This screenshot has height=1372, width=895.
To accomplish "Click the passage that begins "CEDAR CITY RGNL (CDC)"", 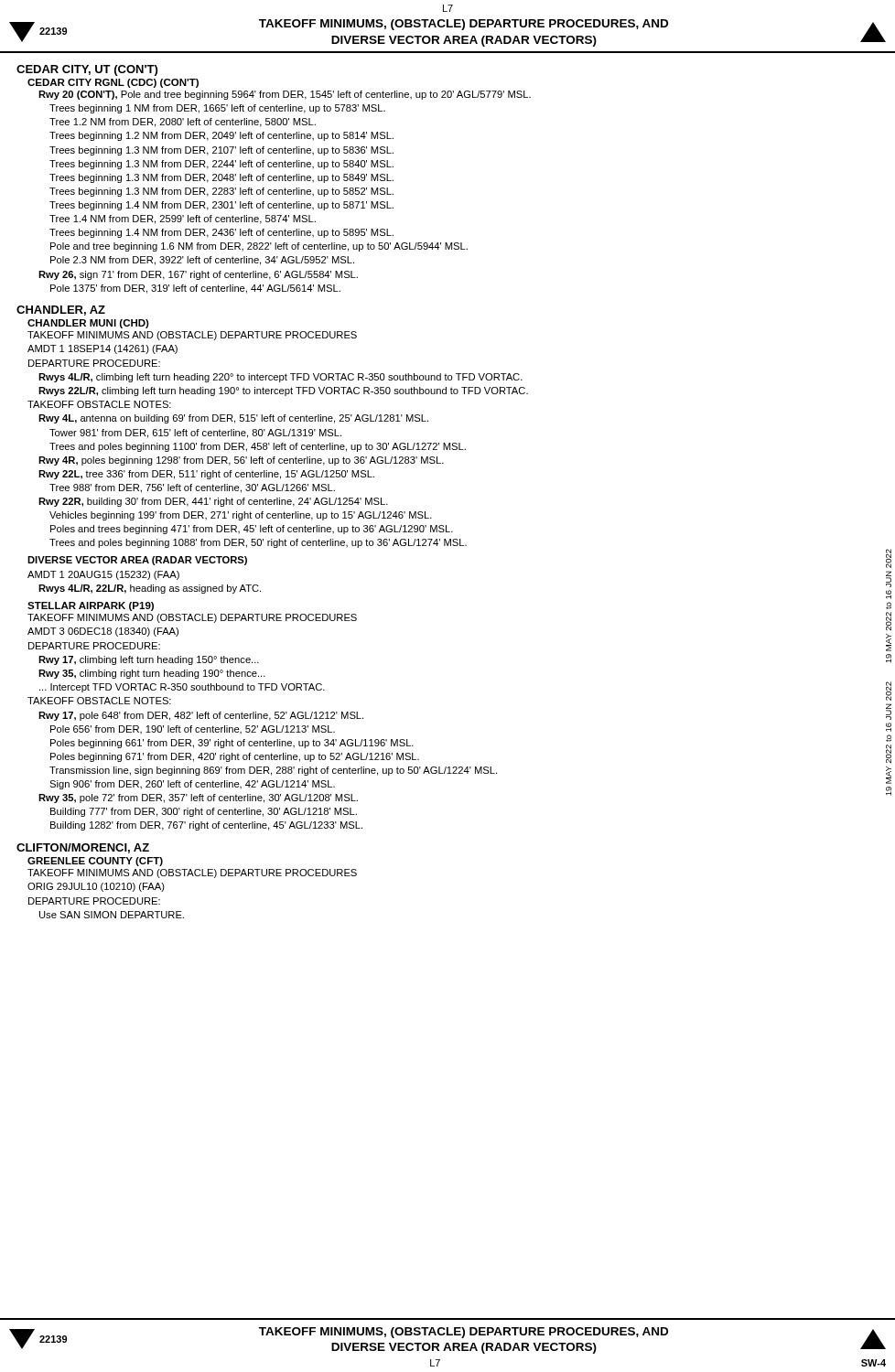I will pyautogui.click(x=113, y=83).
